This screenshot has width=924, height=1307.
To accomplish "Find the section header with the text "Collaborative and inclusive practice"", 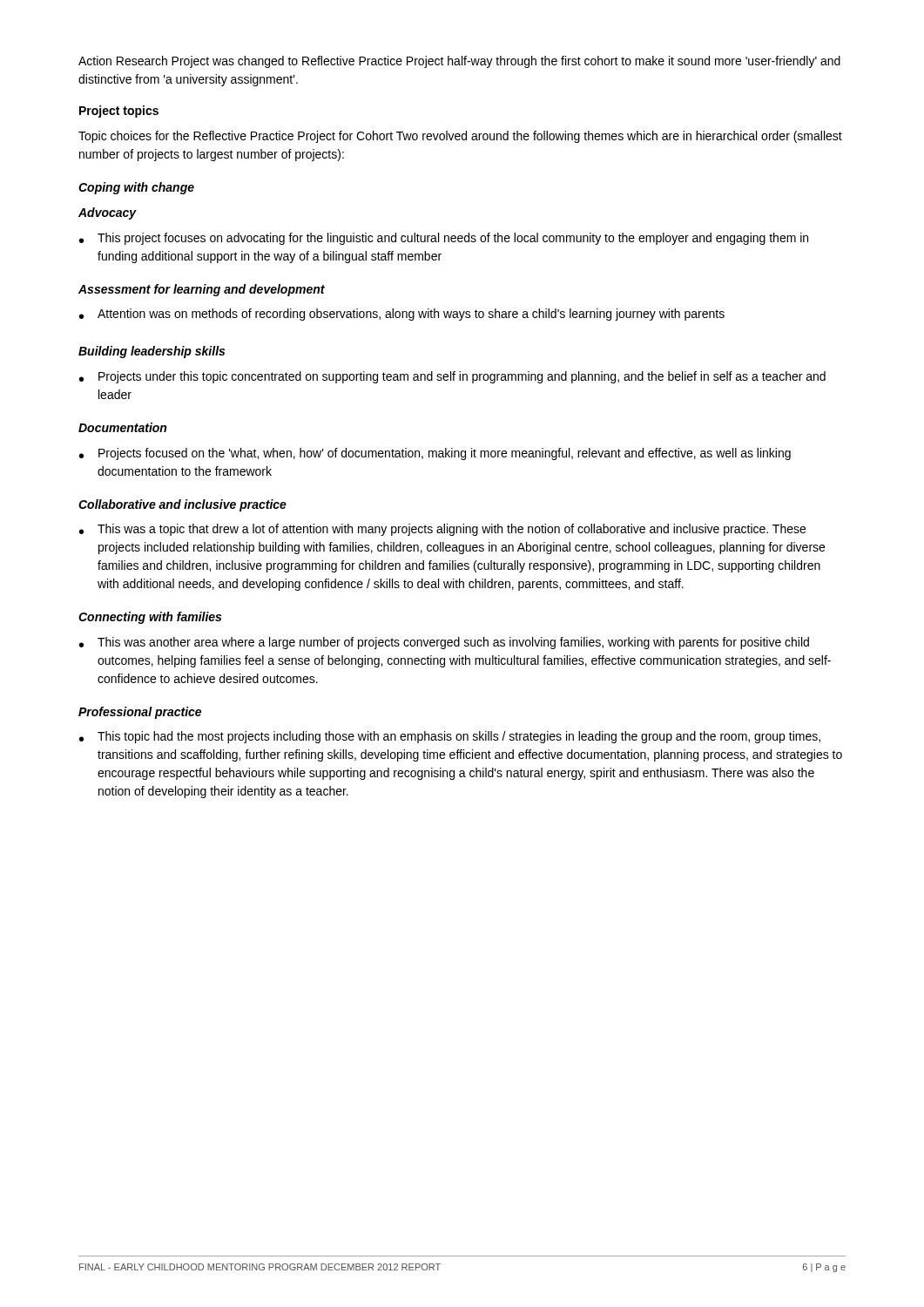I will pyautogui.click(x=182, y=504).
